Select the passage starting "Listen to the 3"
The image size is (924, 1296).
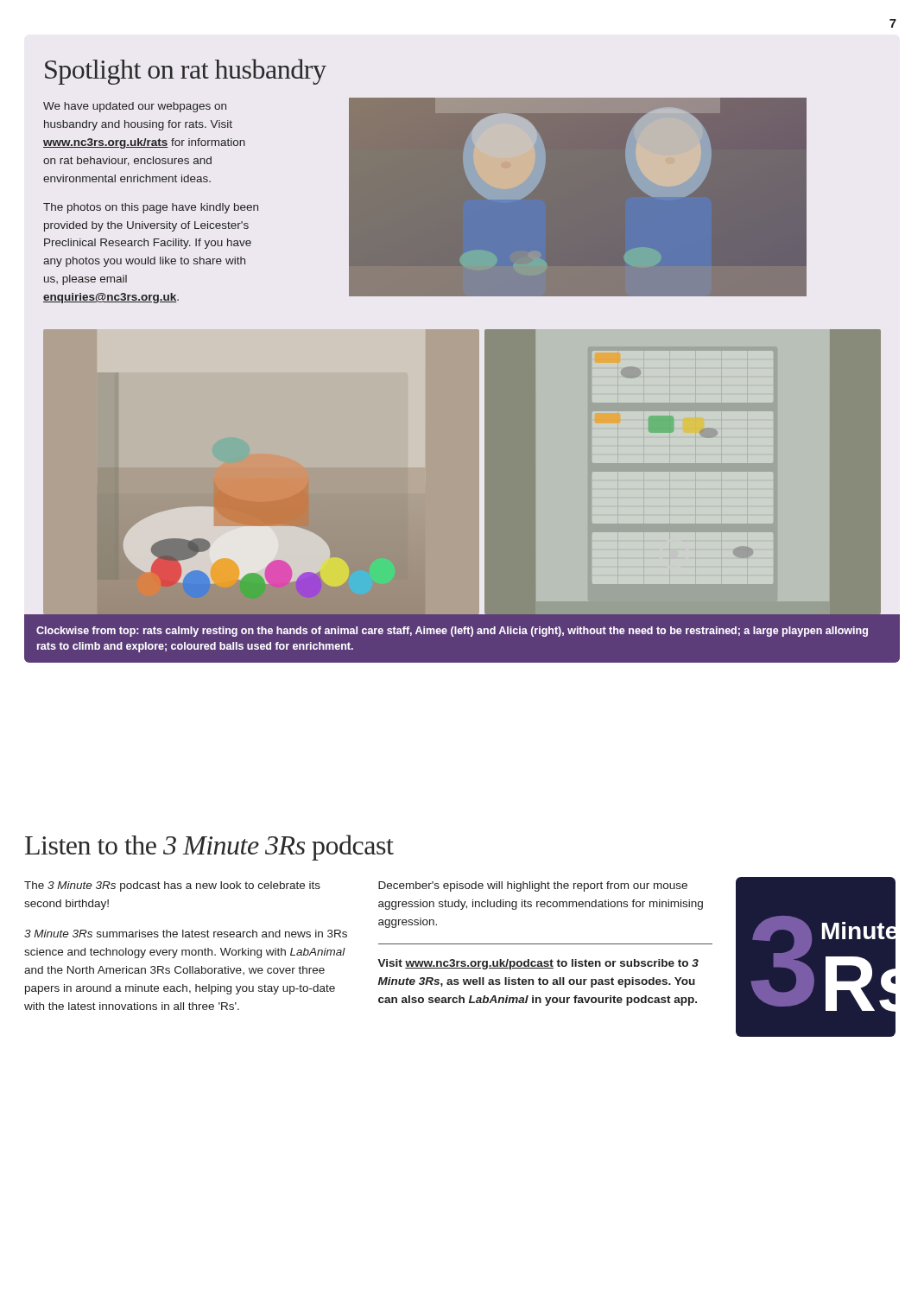click(x=209, y=848)
